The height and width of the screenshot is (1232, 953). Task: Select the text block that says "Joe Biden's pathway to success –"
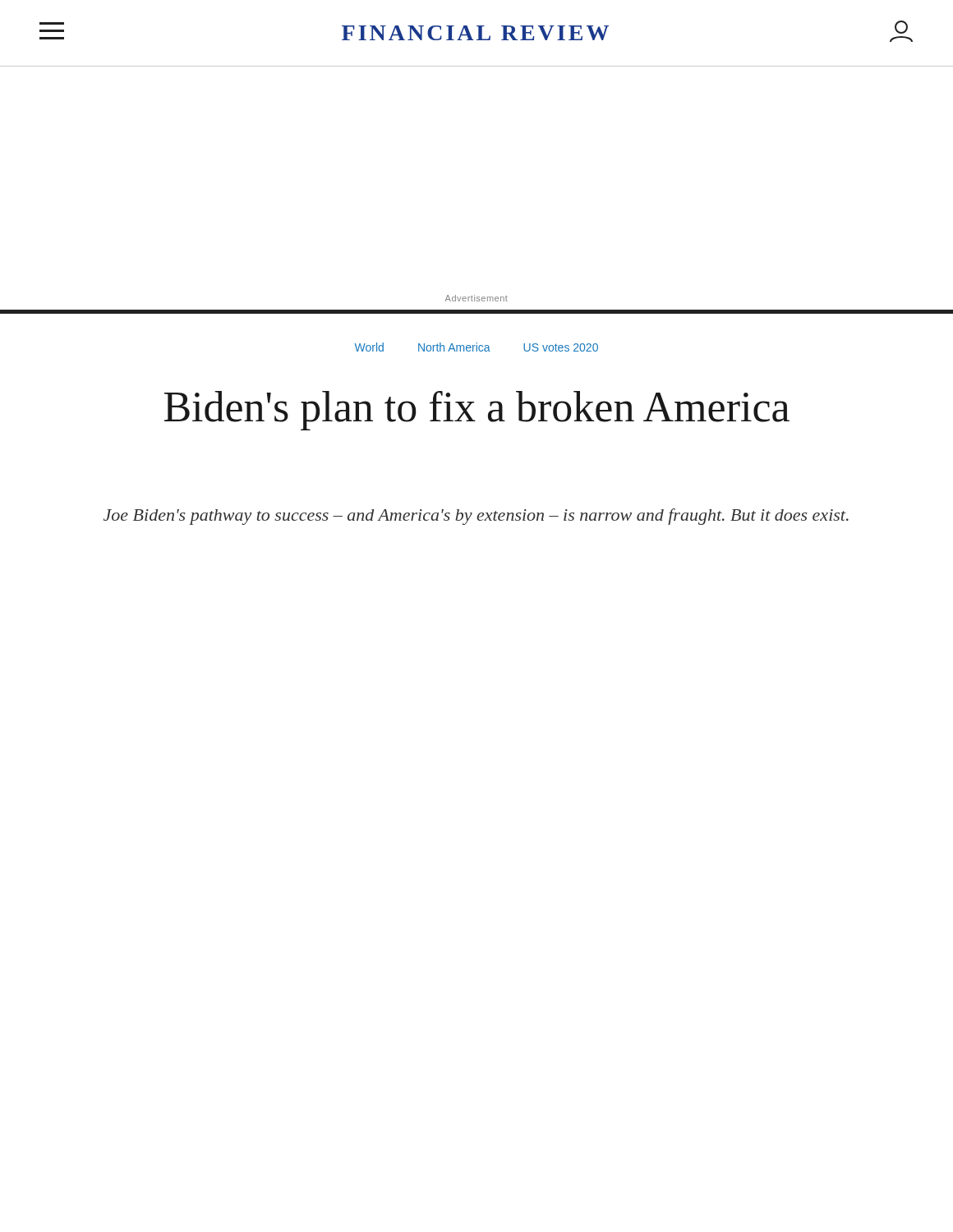[x=476, y=515]
